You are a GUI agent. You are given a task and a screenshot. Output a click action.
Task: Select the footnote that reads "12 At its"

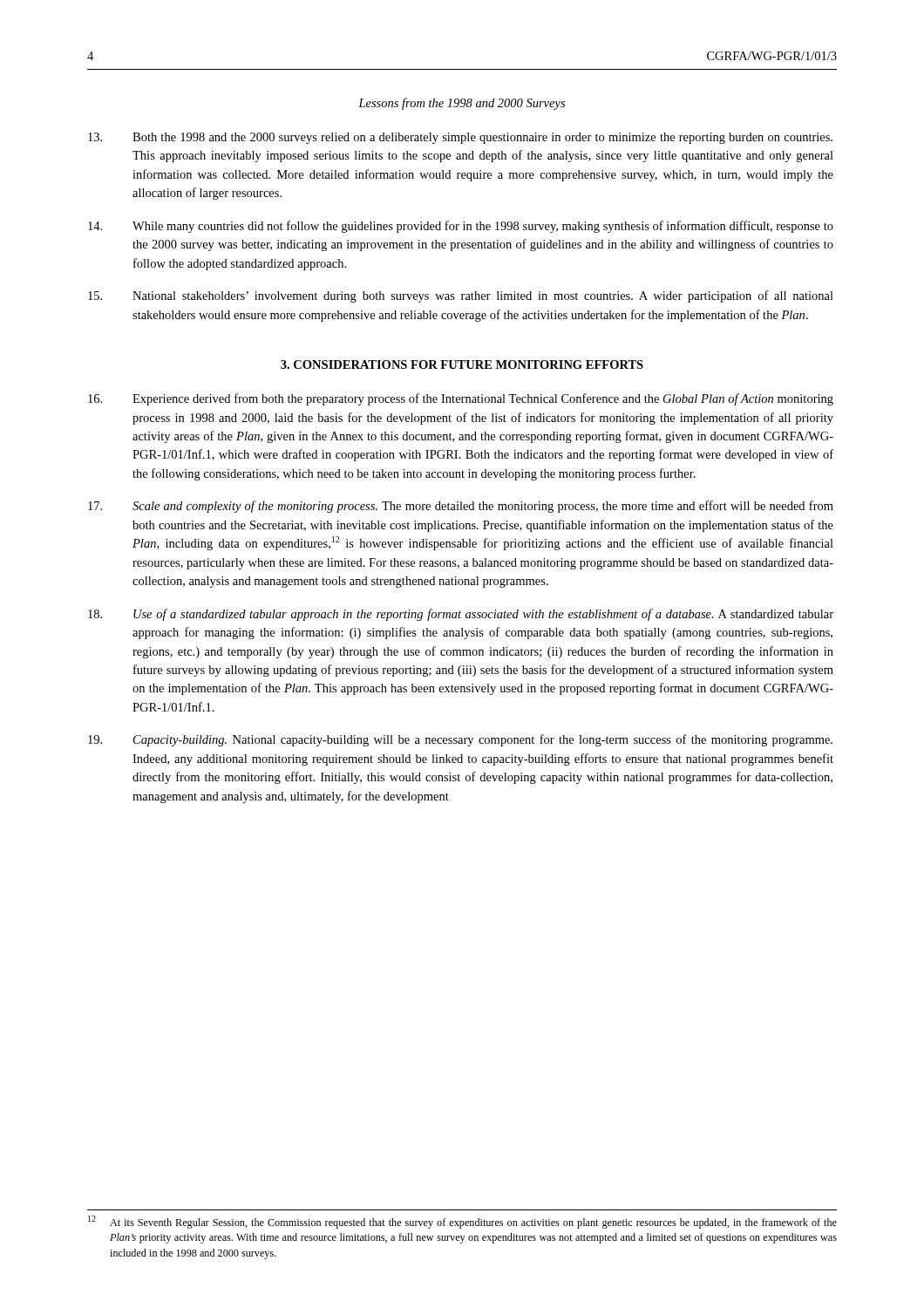[x=462, y=1237]
